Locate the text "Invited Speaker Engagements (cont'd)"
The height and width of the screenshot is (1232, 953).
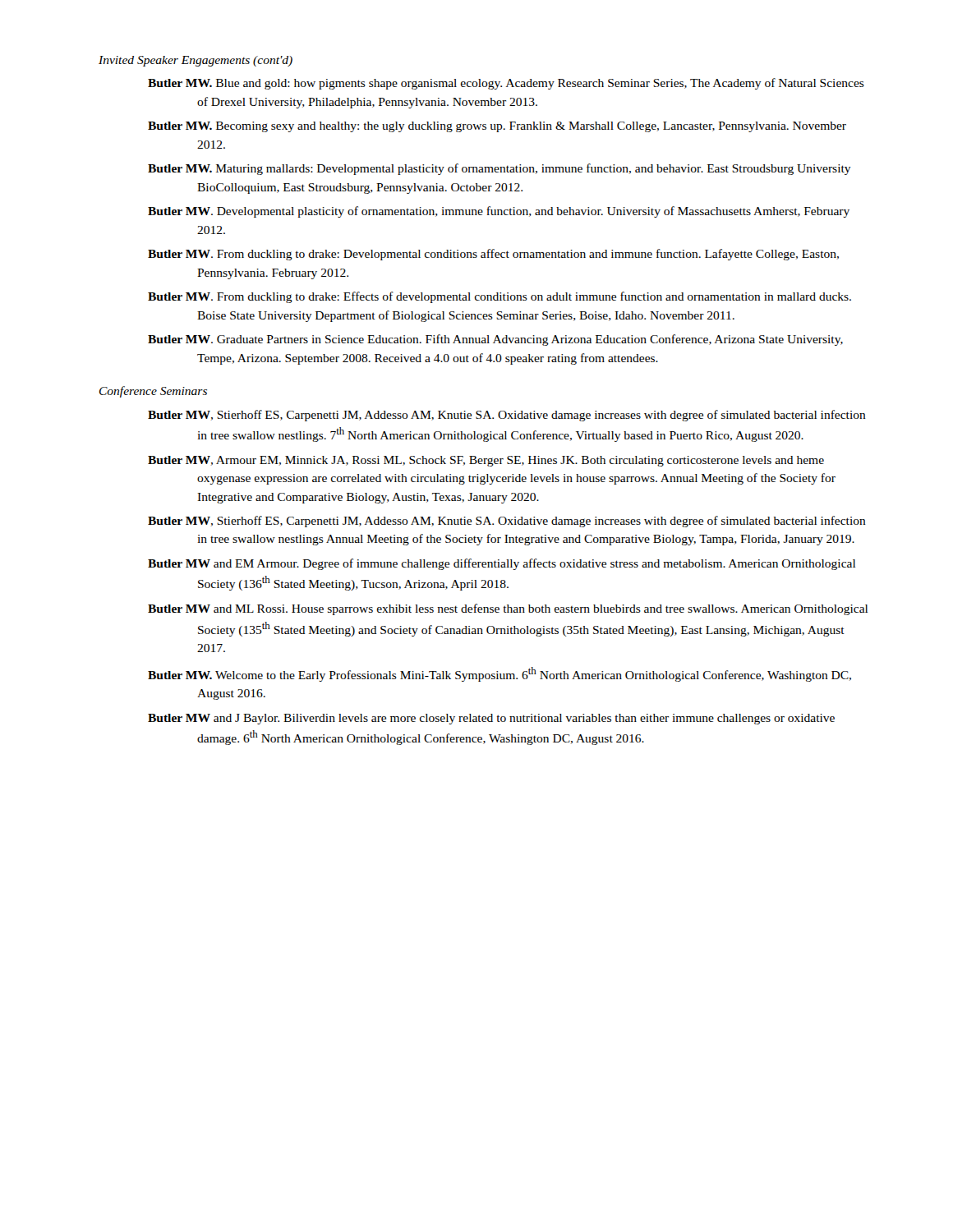click(x=196, y=60)
